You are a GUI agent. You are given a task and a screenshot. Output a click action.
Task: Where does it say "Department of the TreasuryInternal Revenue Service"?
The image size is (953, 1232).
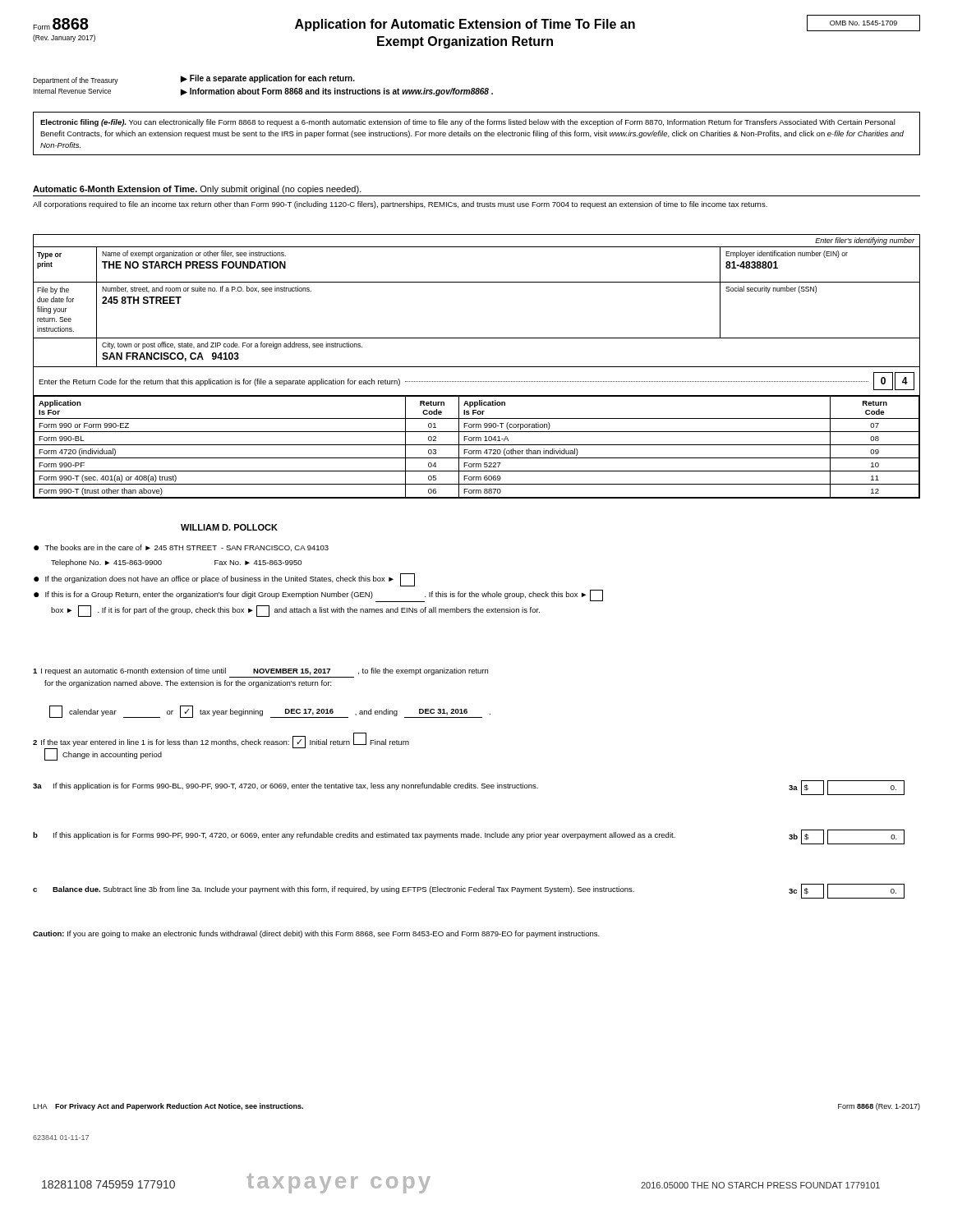pos(75,86)
